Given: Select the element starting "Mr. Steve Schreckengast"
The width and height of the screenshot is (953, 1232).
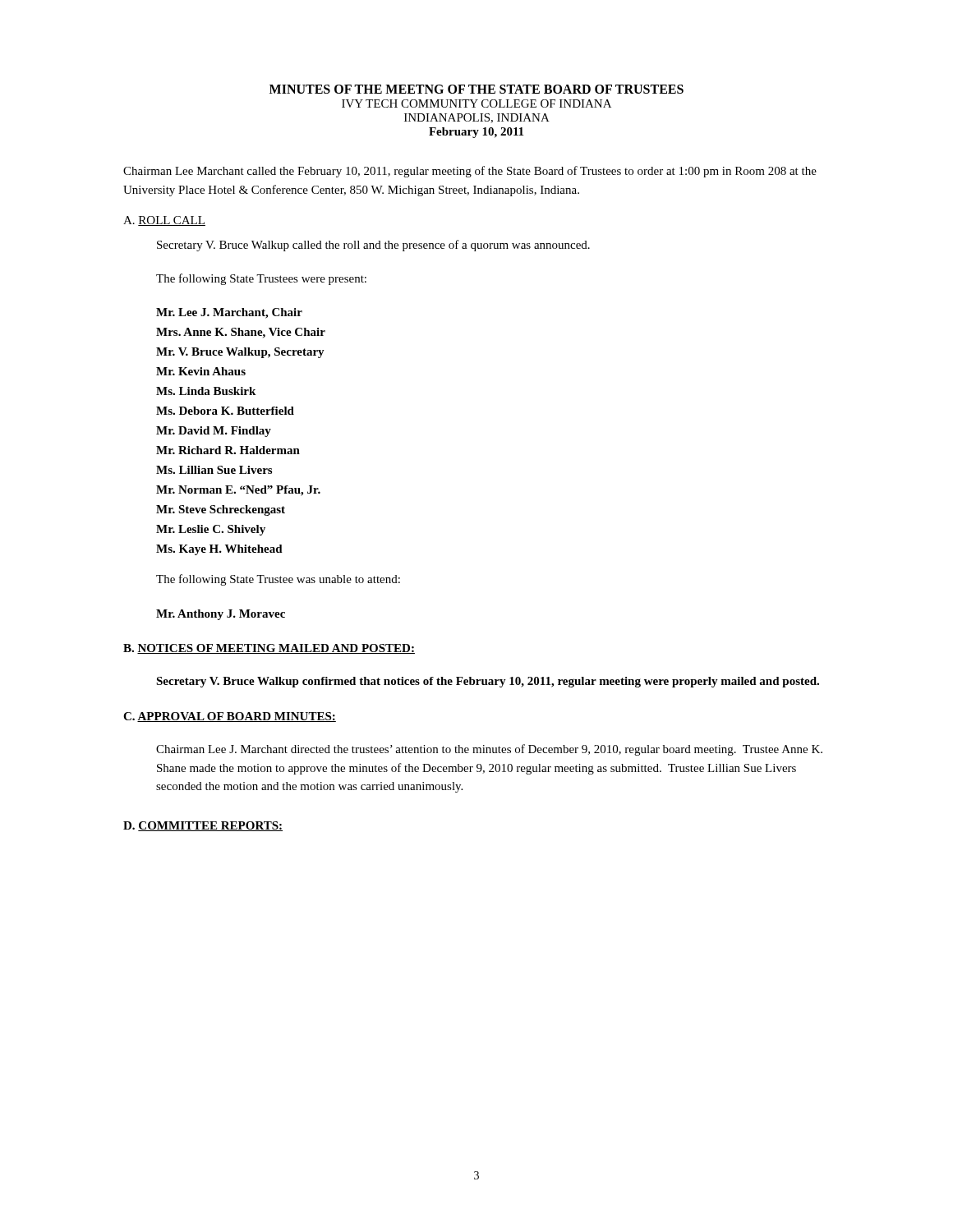Looking at the screenshot, I should (221, 510).
